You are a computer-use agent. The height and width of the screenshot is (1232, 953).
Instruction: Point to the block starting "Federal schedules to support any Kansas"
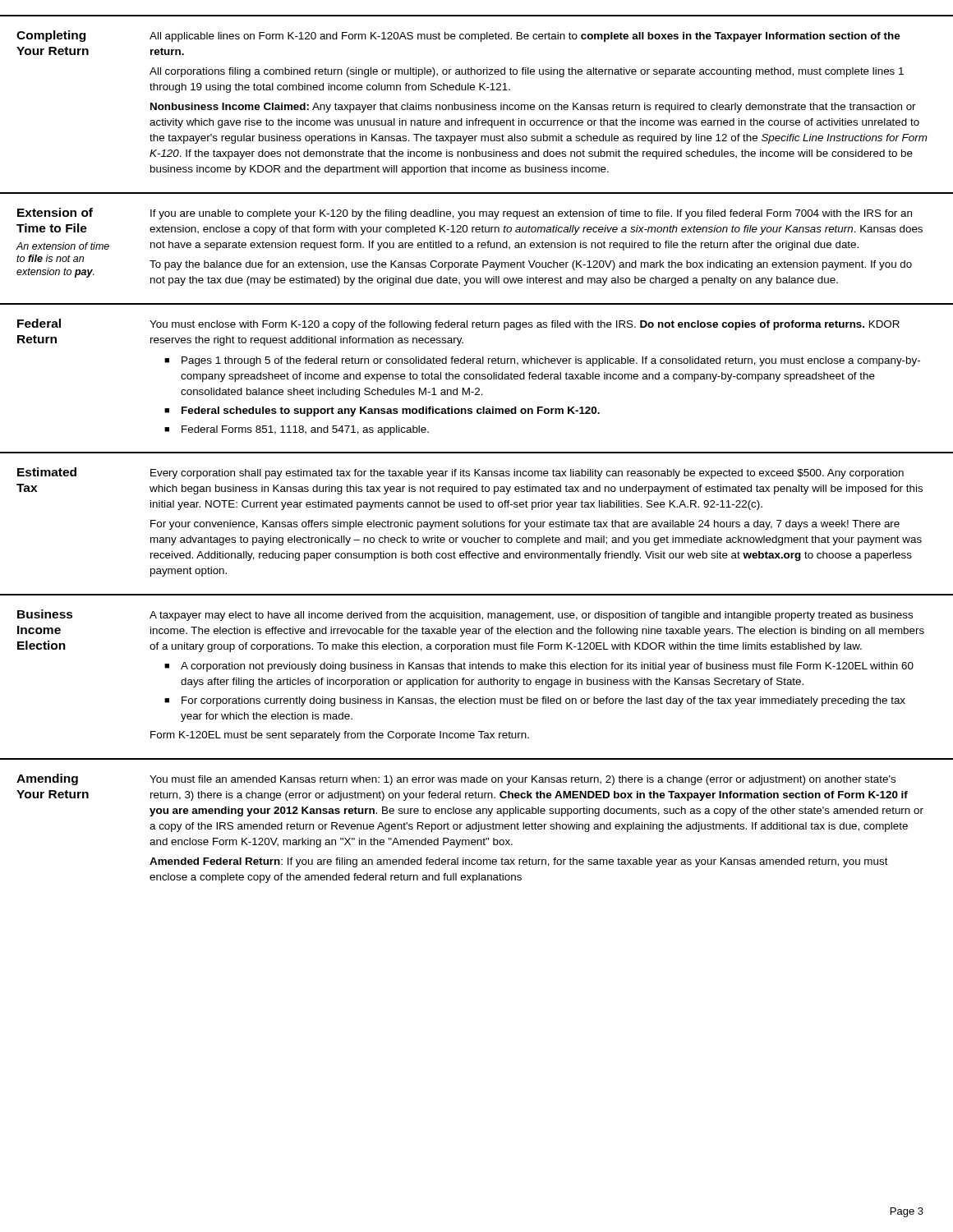(390, 410)
